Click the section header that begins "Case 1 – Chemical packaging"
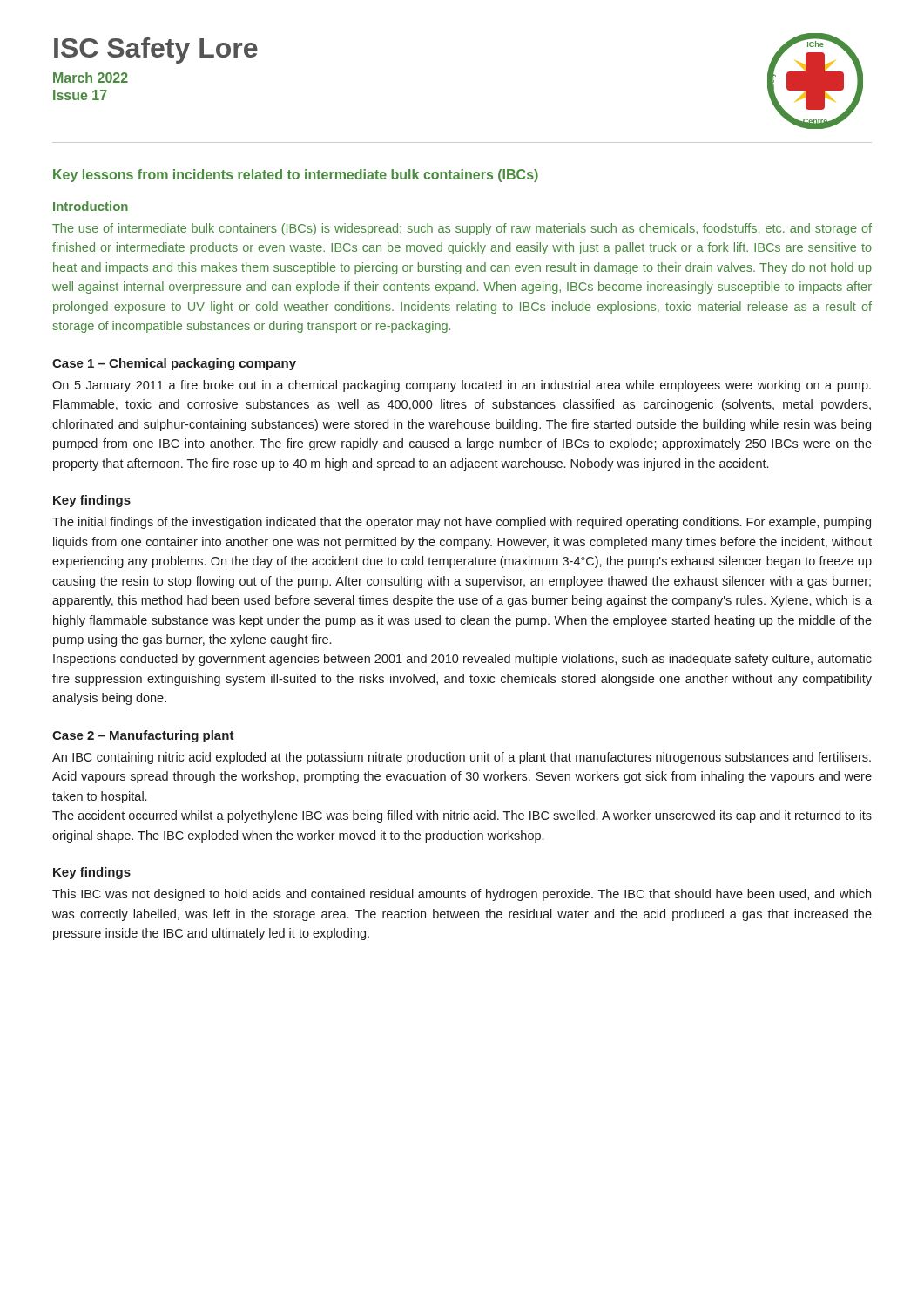This screenshot has width=924, height=1307. click(x=174, y=363)
